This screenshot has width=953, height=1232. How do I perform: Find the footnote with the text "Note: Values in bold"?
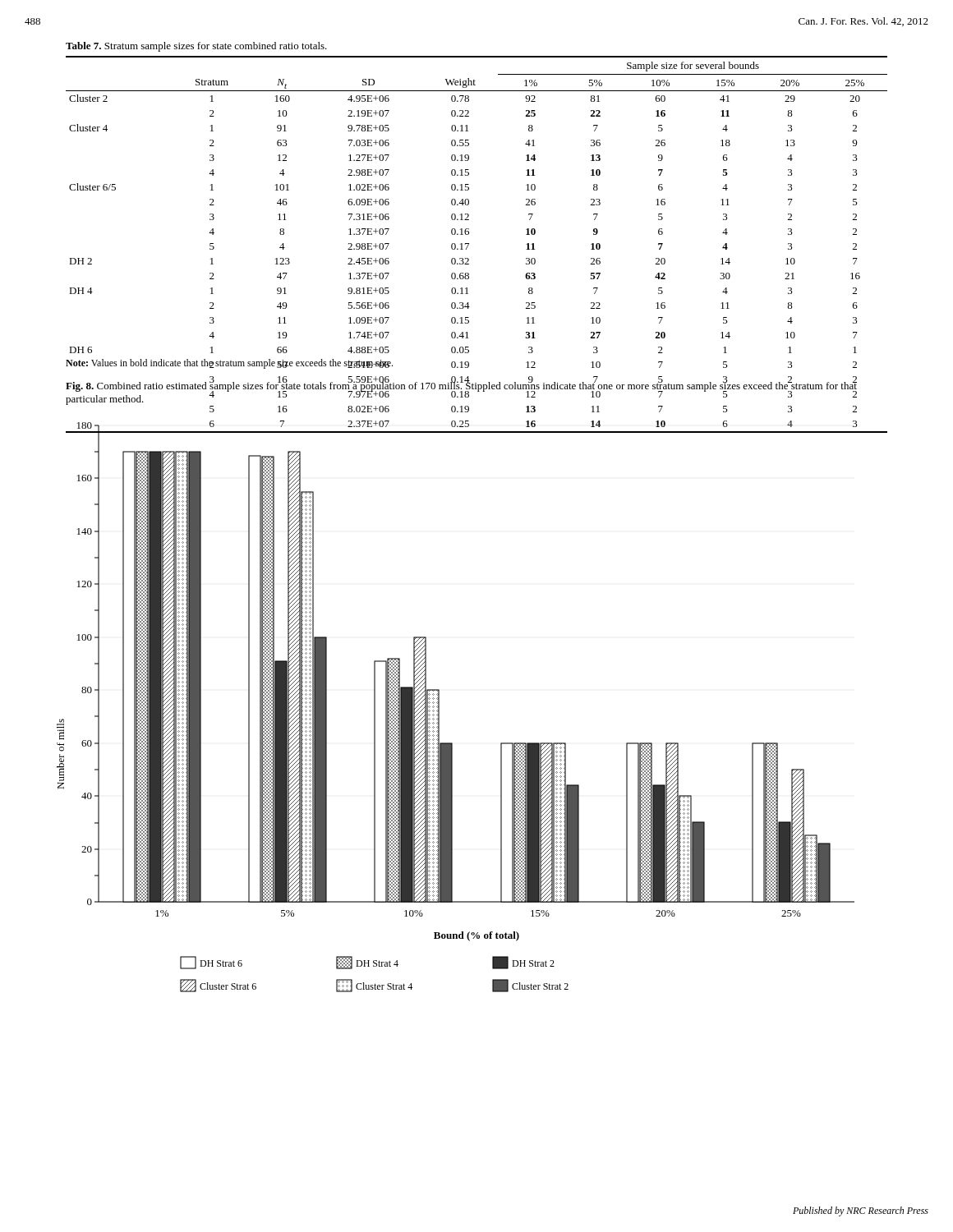230,363
